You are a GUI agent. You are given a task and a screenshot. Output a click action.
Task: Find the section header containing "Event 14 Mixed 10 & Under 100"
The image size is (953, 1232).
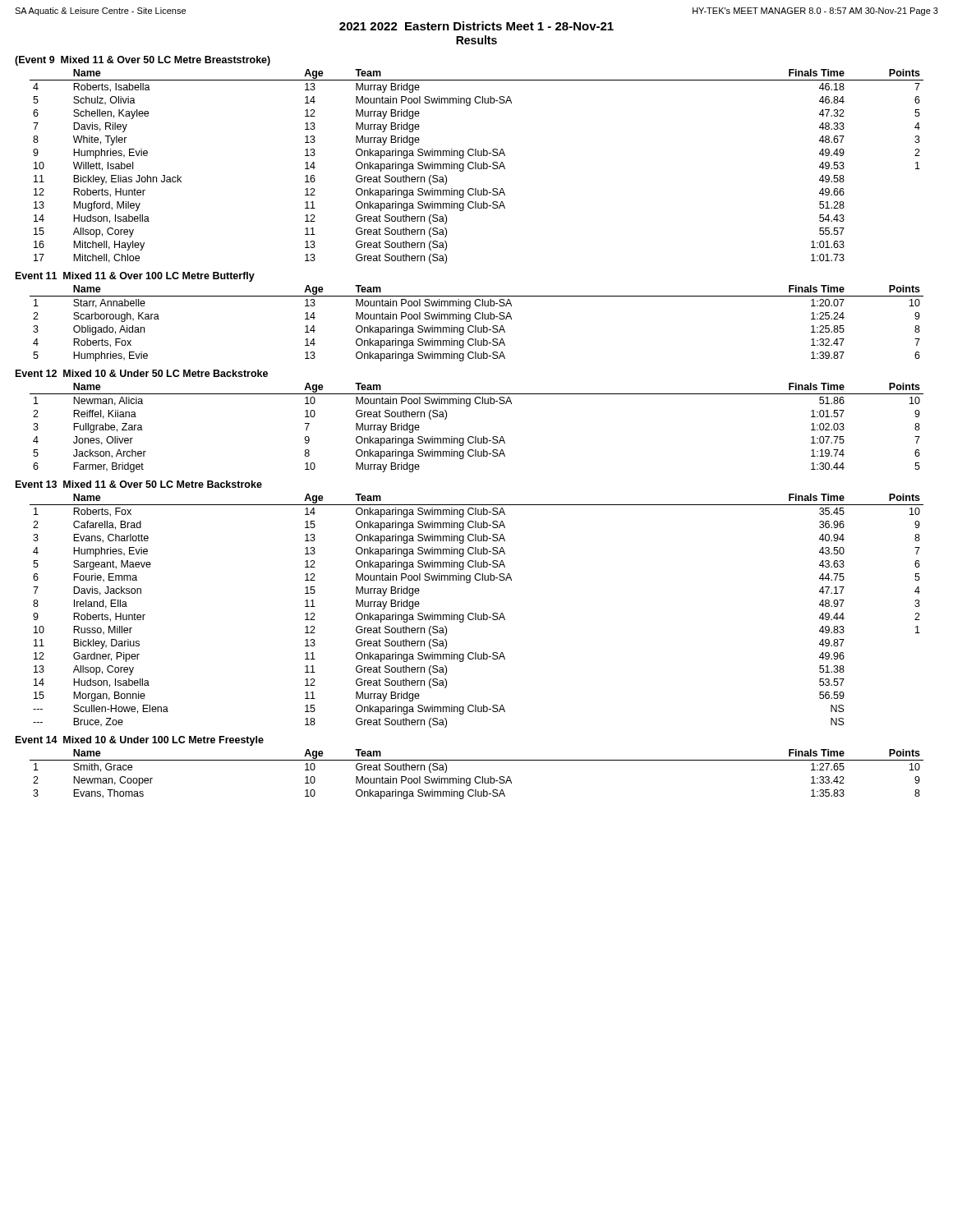click(139, 740)
